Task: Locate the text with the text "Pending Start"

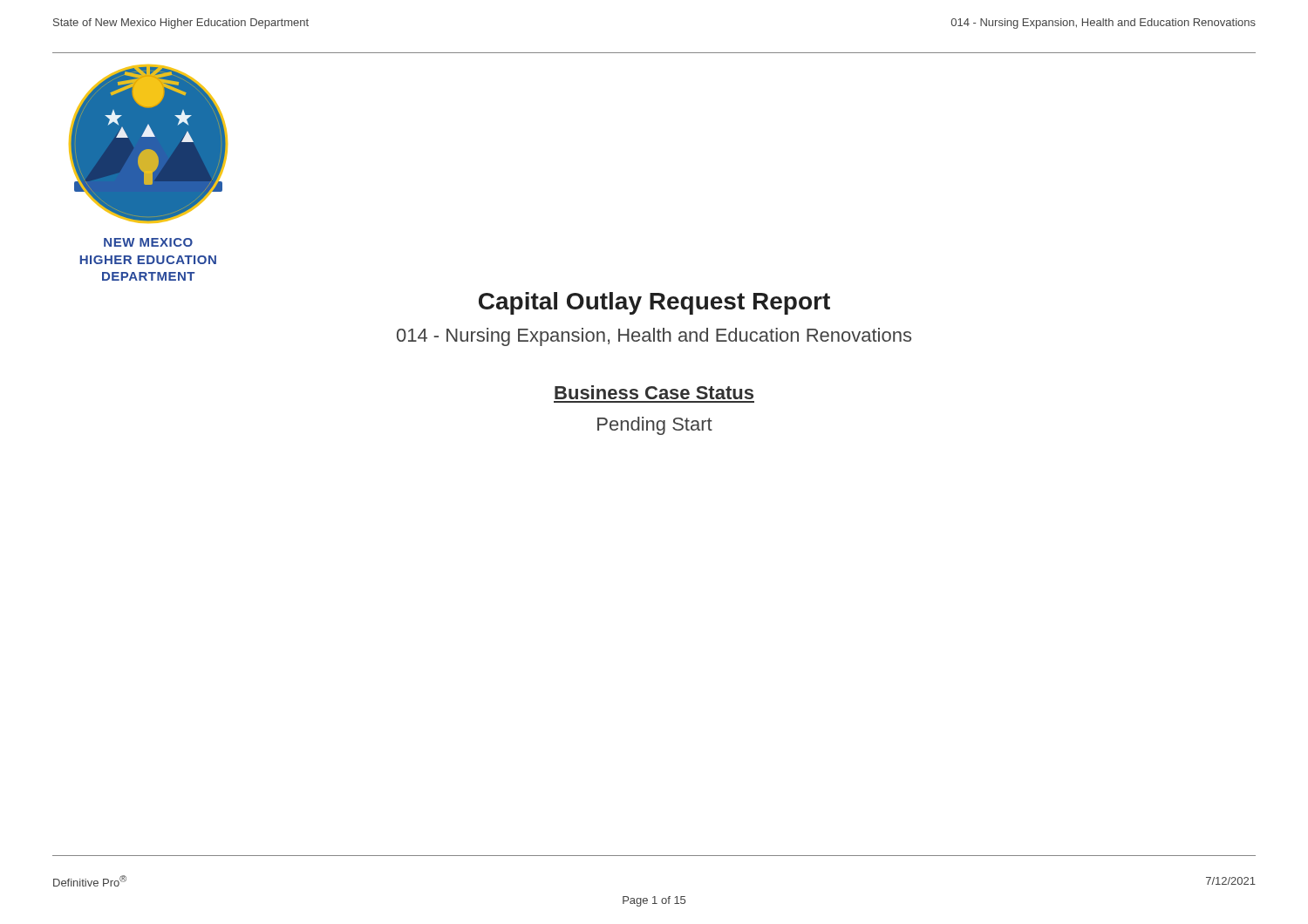Action: pos(654,424)
